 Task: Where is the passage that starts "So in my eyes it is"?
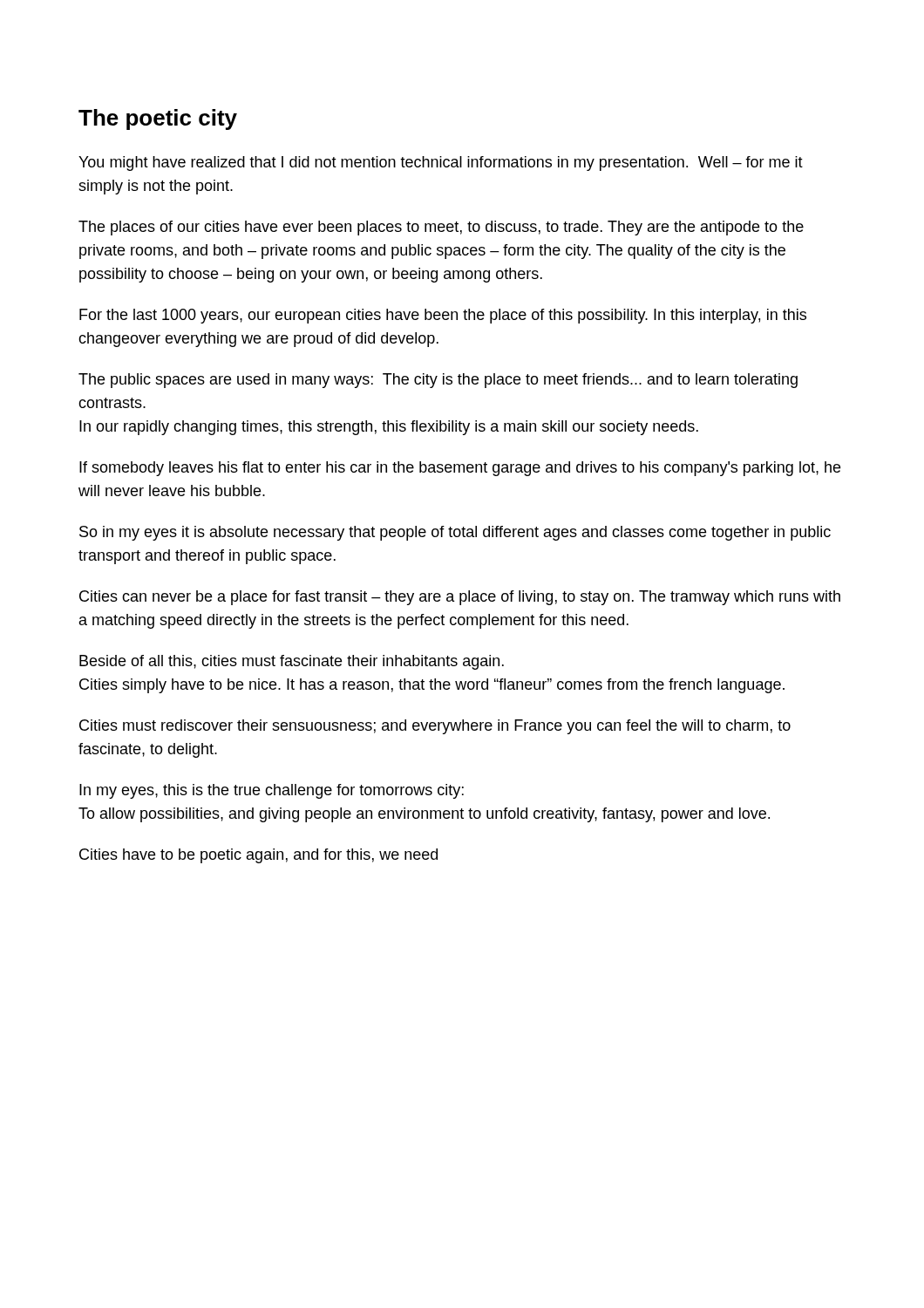point(455,544)
